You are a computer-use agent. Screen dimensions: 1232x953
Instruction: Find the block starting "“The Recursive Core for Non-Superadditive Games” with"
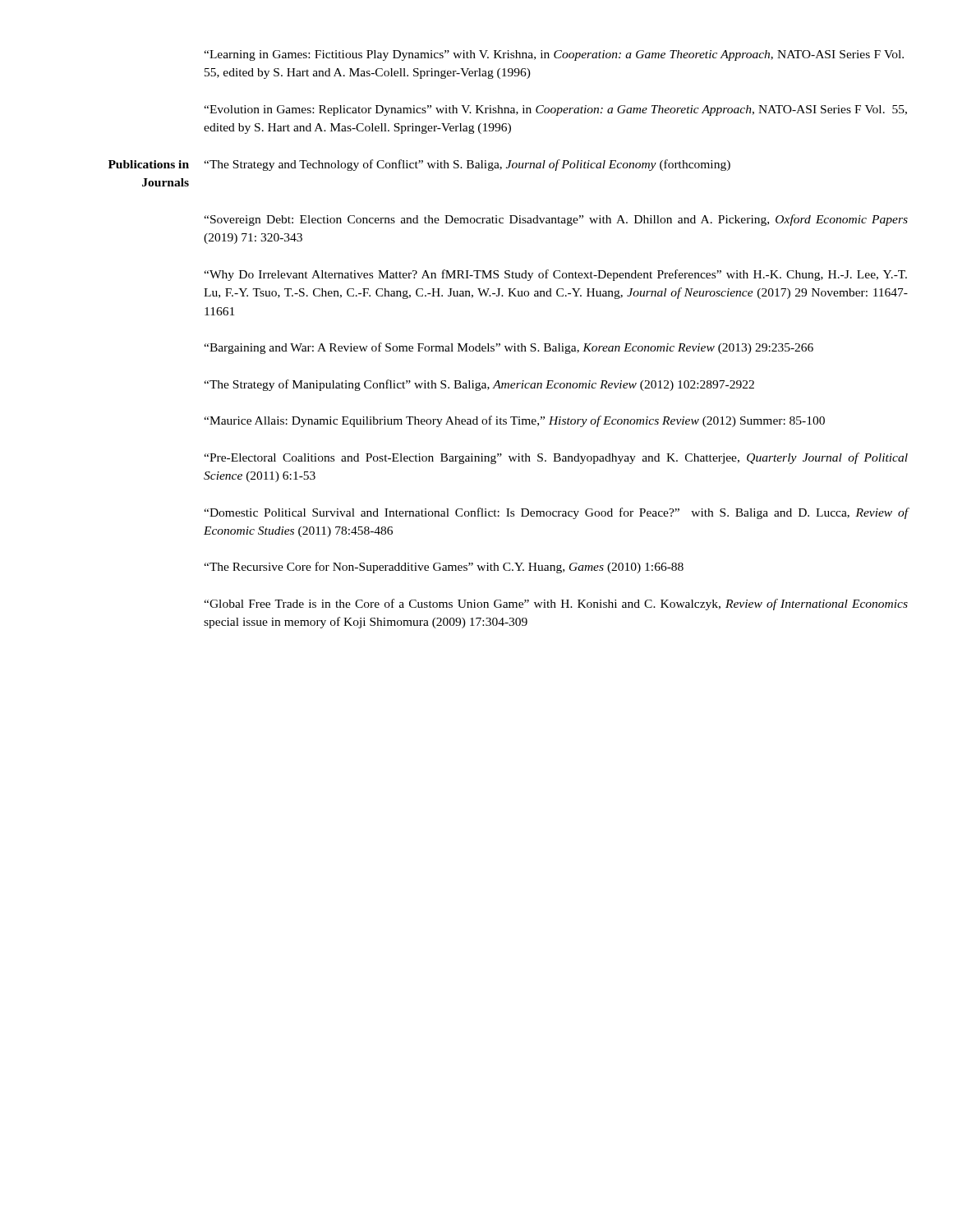[444, 567]
